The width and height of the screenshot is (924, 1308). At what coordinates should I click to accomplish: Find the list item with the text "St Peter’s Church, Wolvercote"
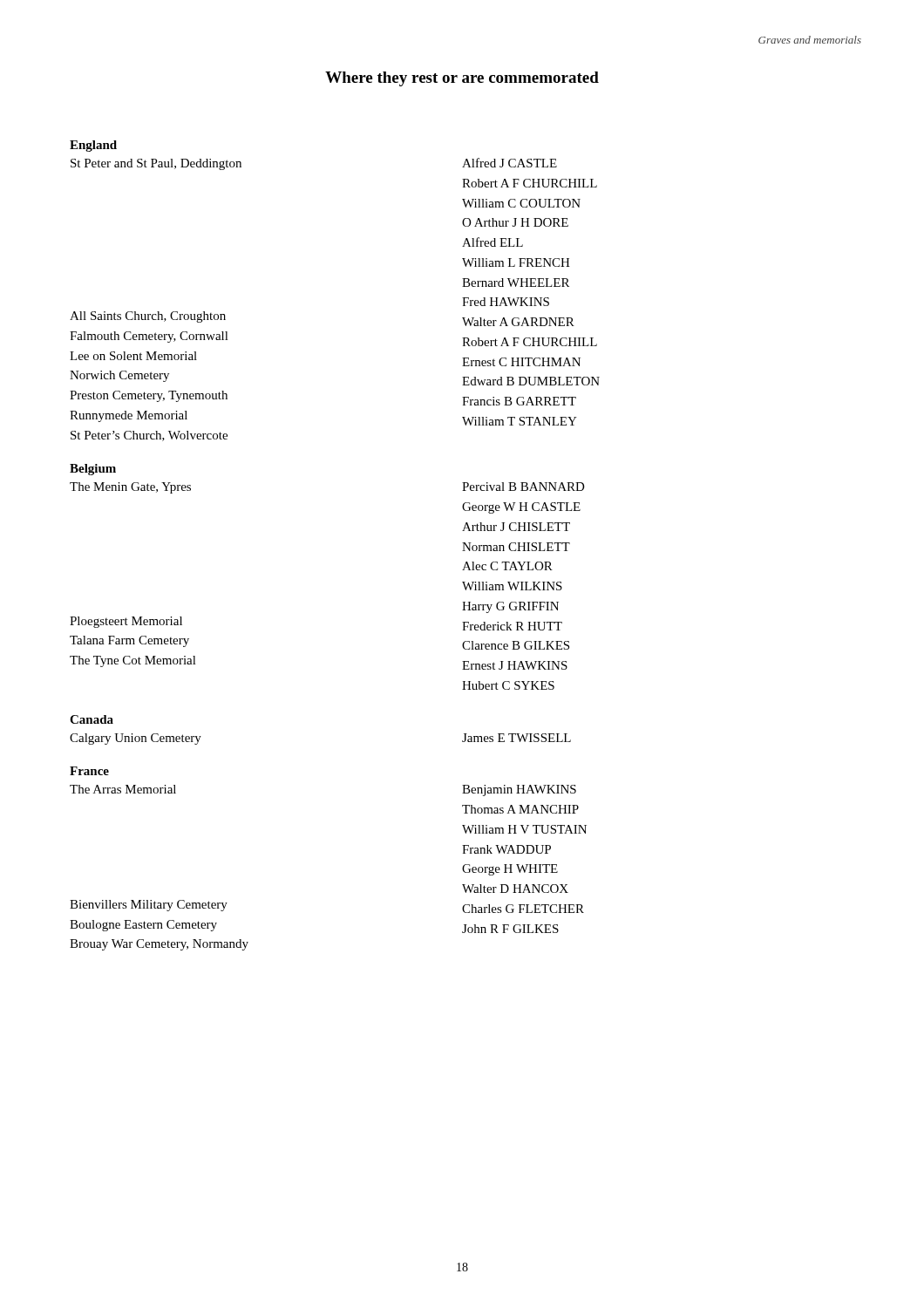pyautogui.click(x=149, y=435)
